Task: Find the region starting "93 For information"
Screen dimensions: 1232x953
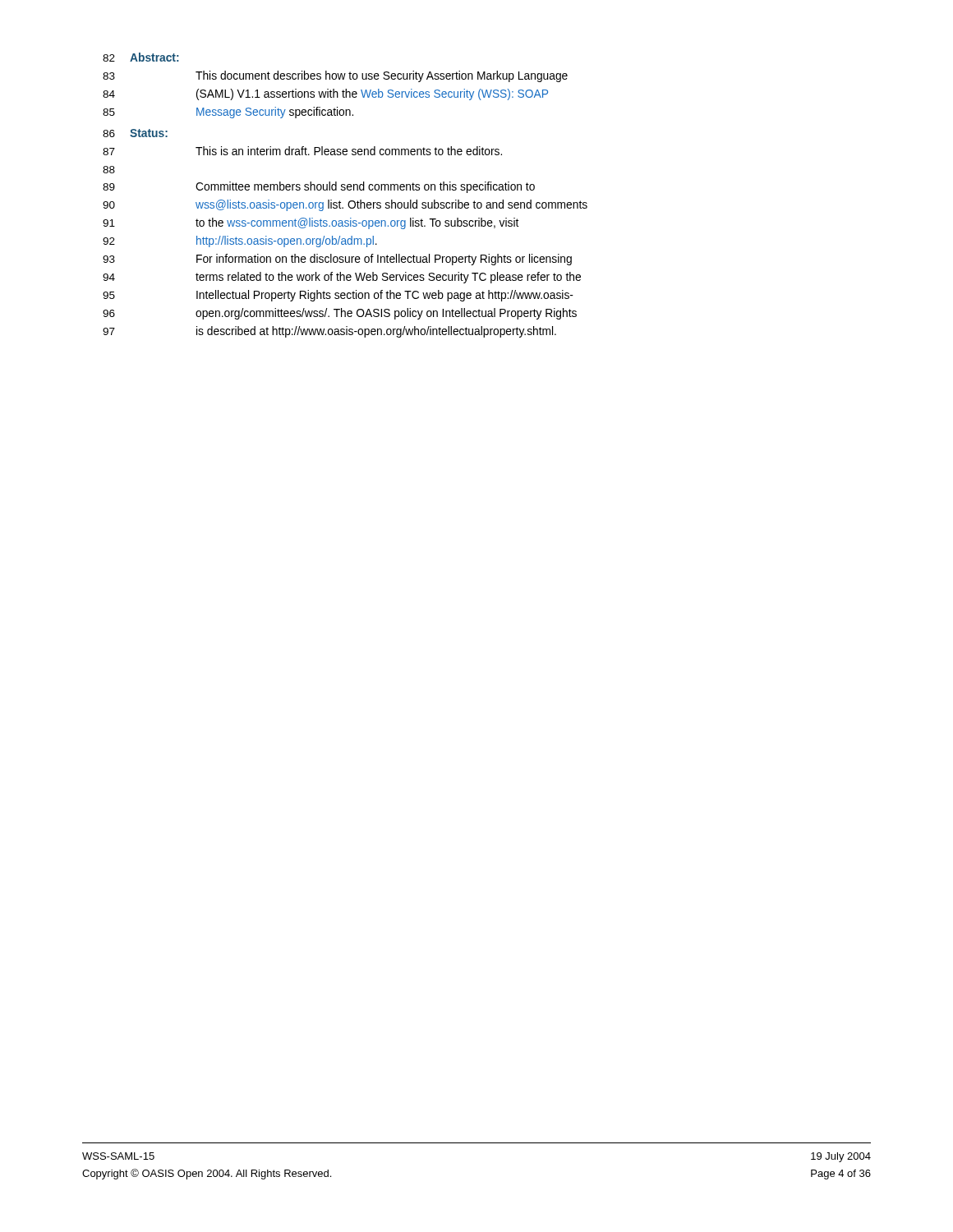Action: coord(476,296)
